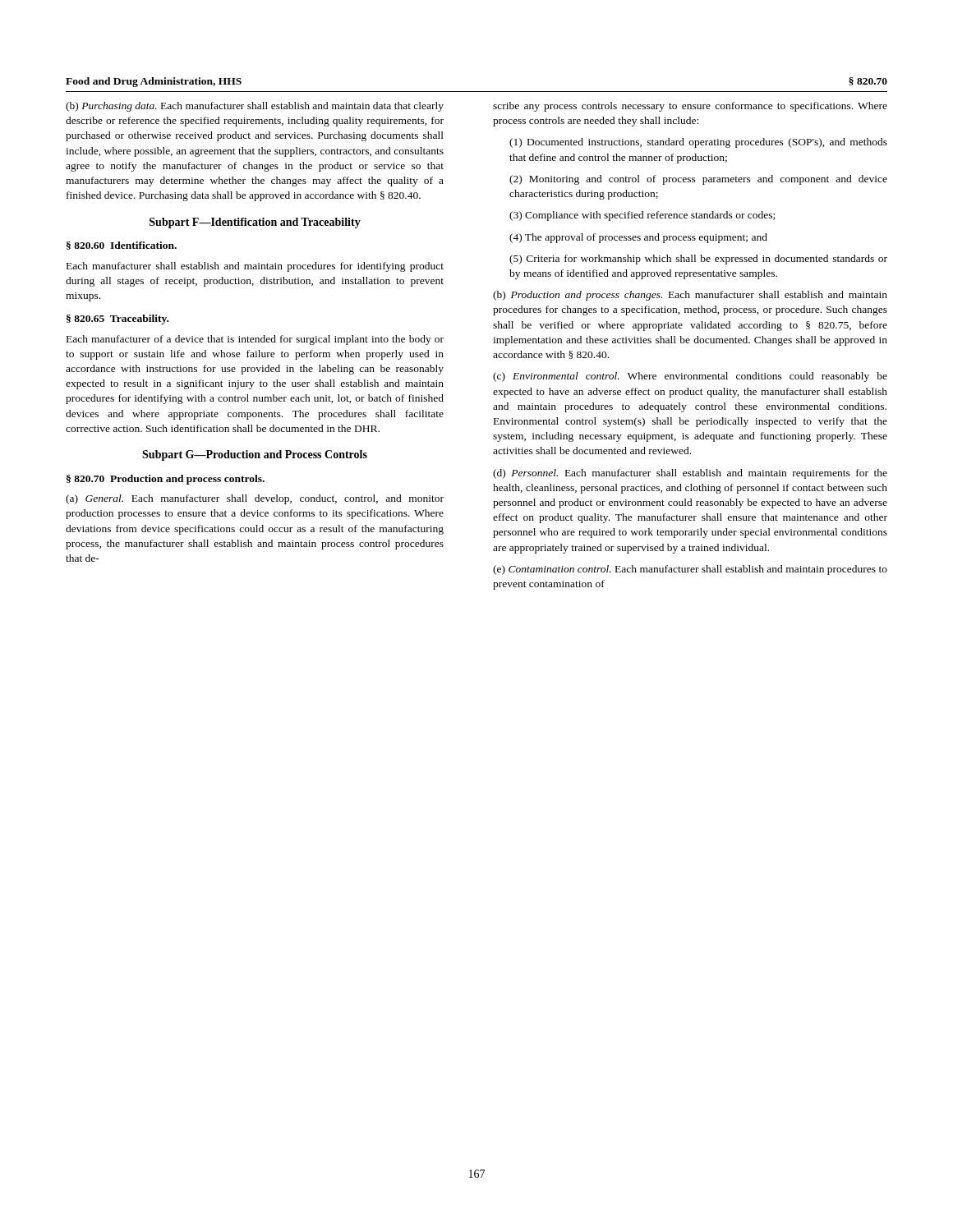This screenshot has width=953, height=1232.
Task: Where is the passage that starts "(b) Purchasing data. Each manufacturer shall establish"?
Action: (255, 150)
